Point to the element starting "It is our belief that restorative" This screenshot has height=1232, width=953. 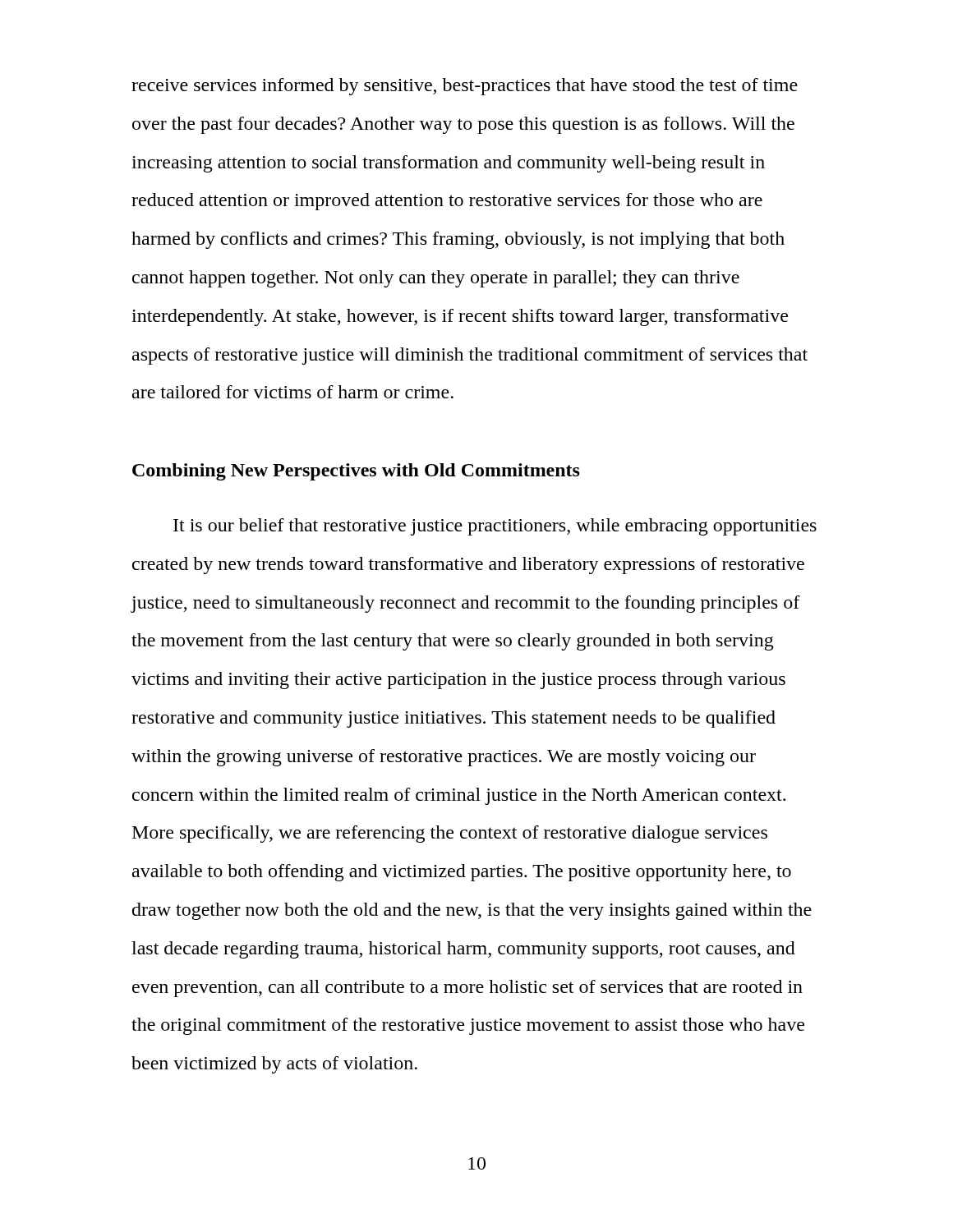pyautogui.click(x=474, y=794)
